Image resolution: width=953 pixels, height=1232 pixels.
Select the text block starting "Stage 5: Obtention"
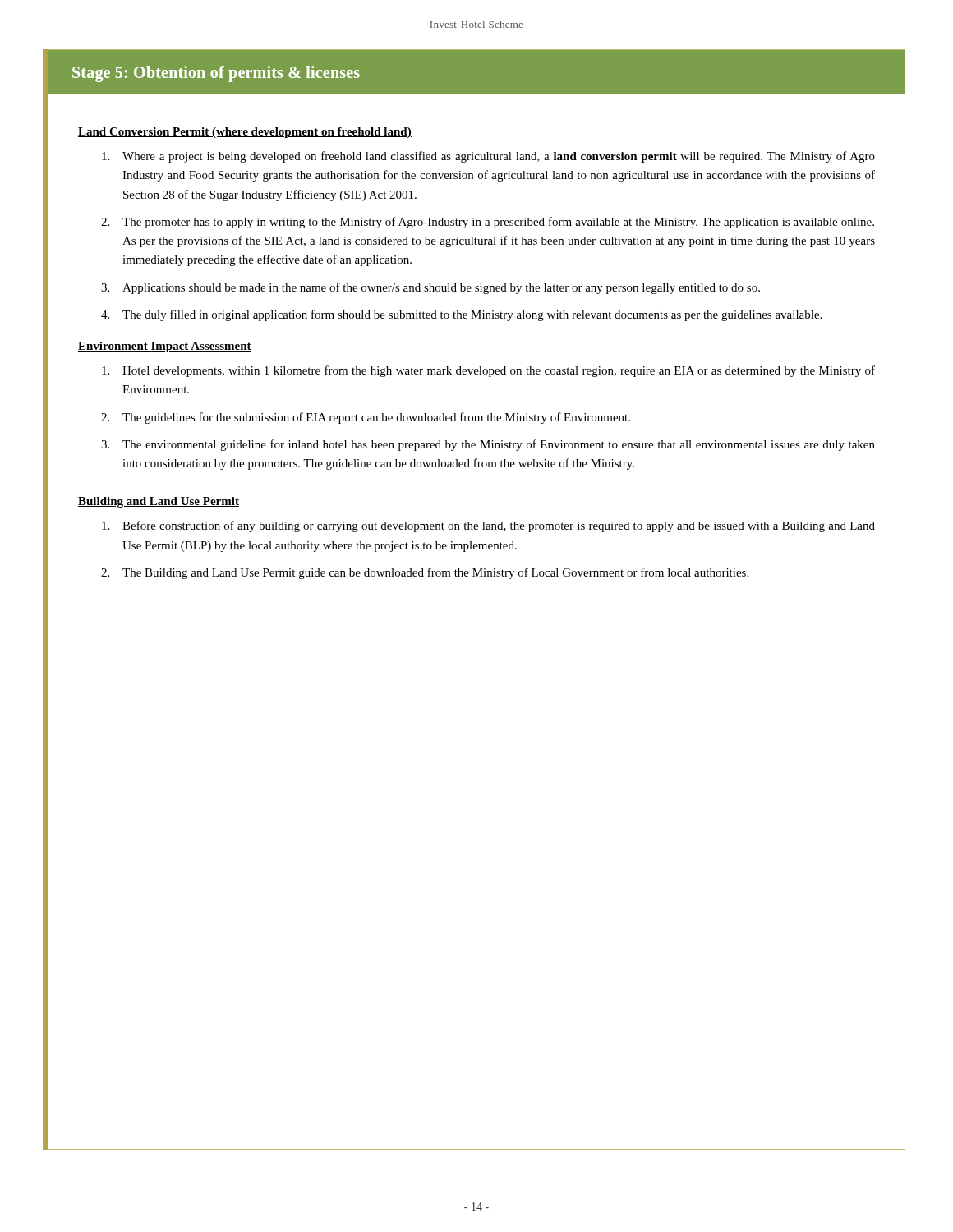point(216,72)
